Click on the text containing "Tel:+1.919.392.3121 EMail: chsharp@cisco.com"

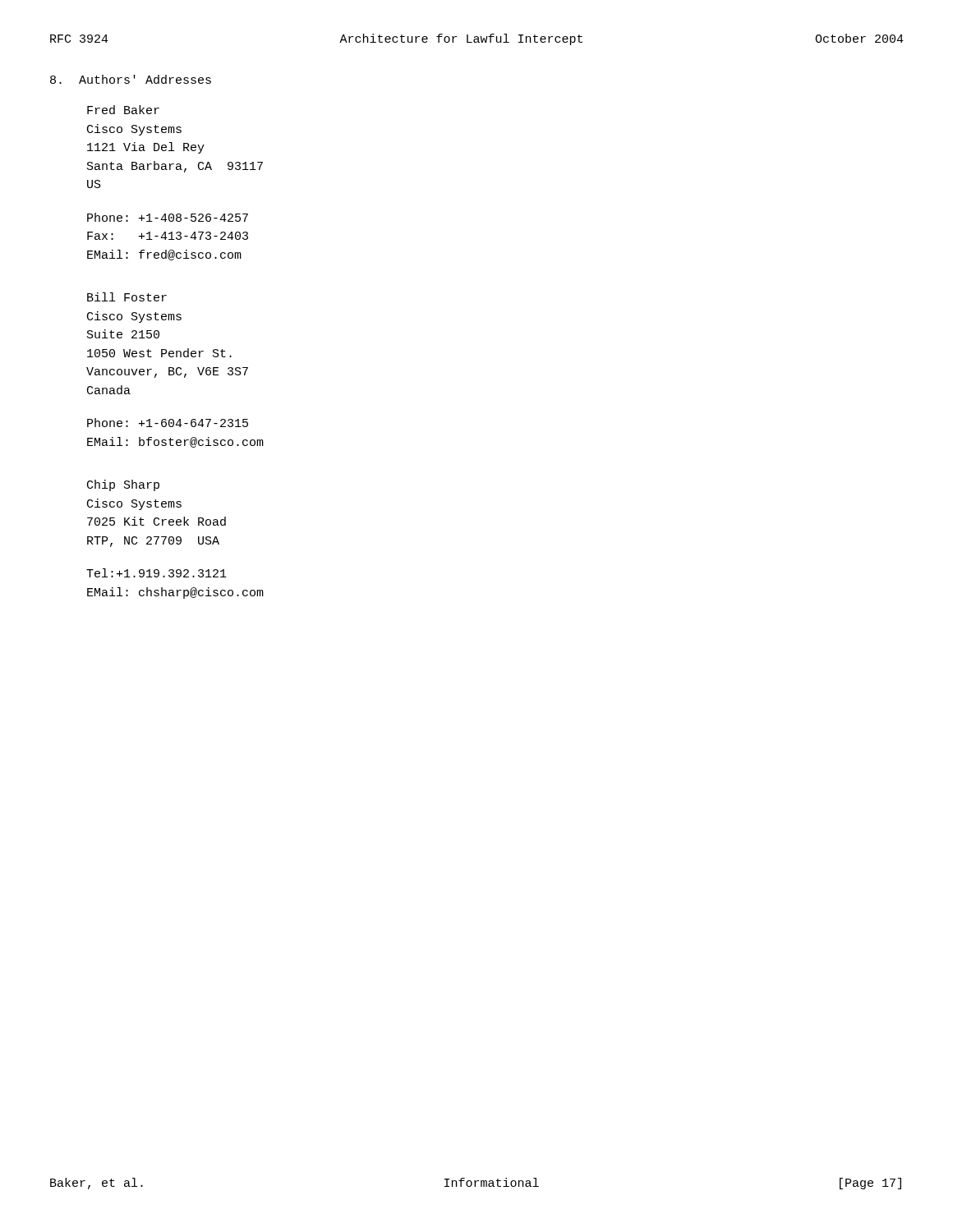pos(175,584)
